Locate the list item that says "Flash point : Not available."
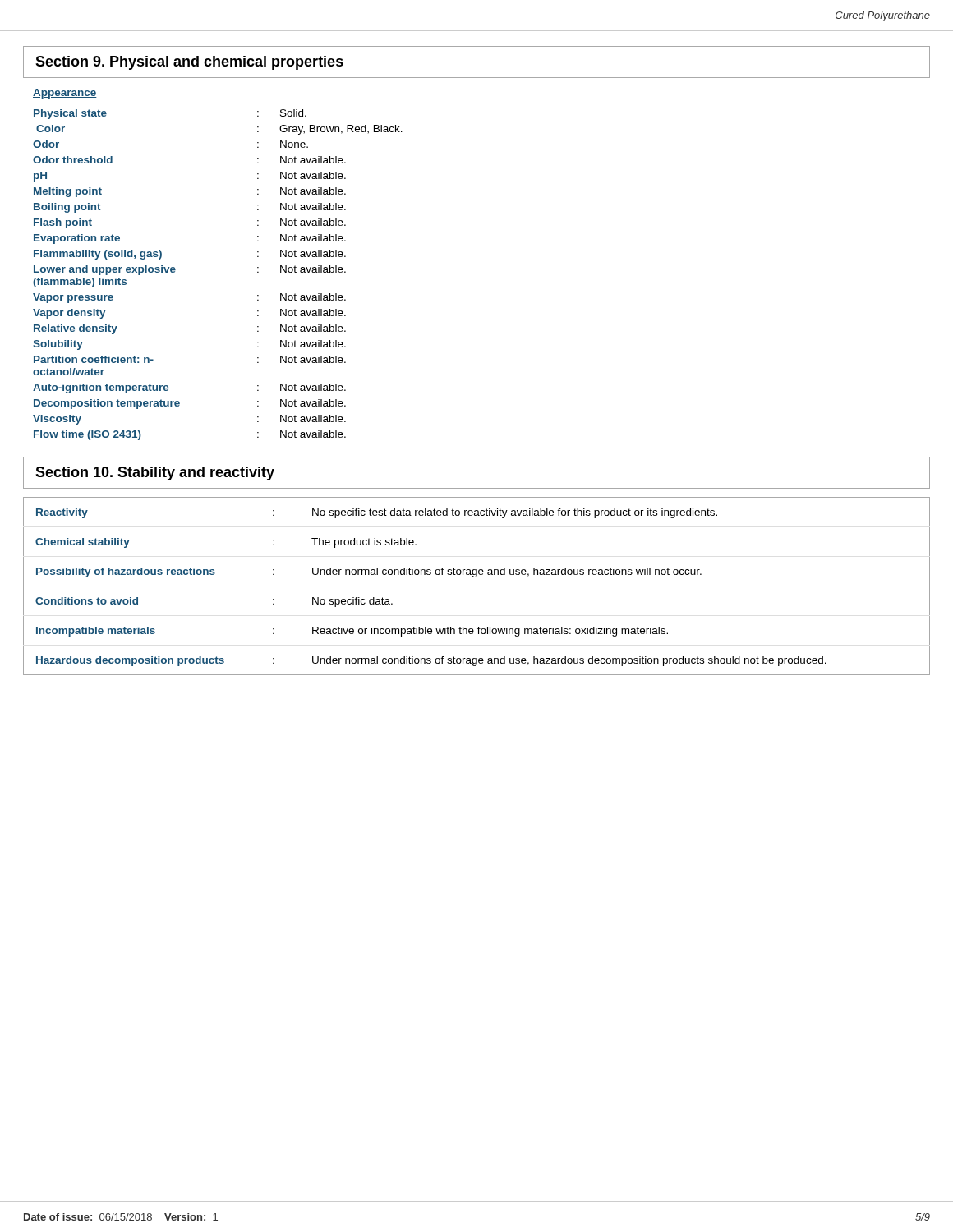This screenshot has height=1232, width=953. (x=60, y=223)
